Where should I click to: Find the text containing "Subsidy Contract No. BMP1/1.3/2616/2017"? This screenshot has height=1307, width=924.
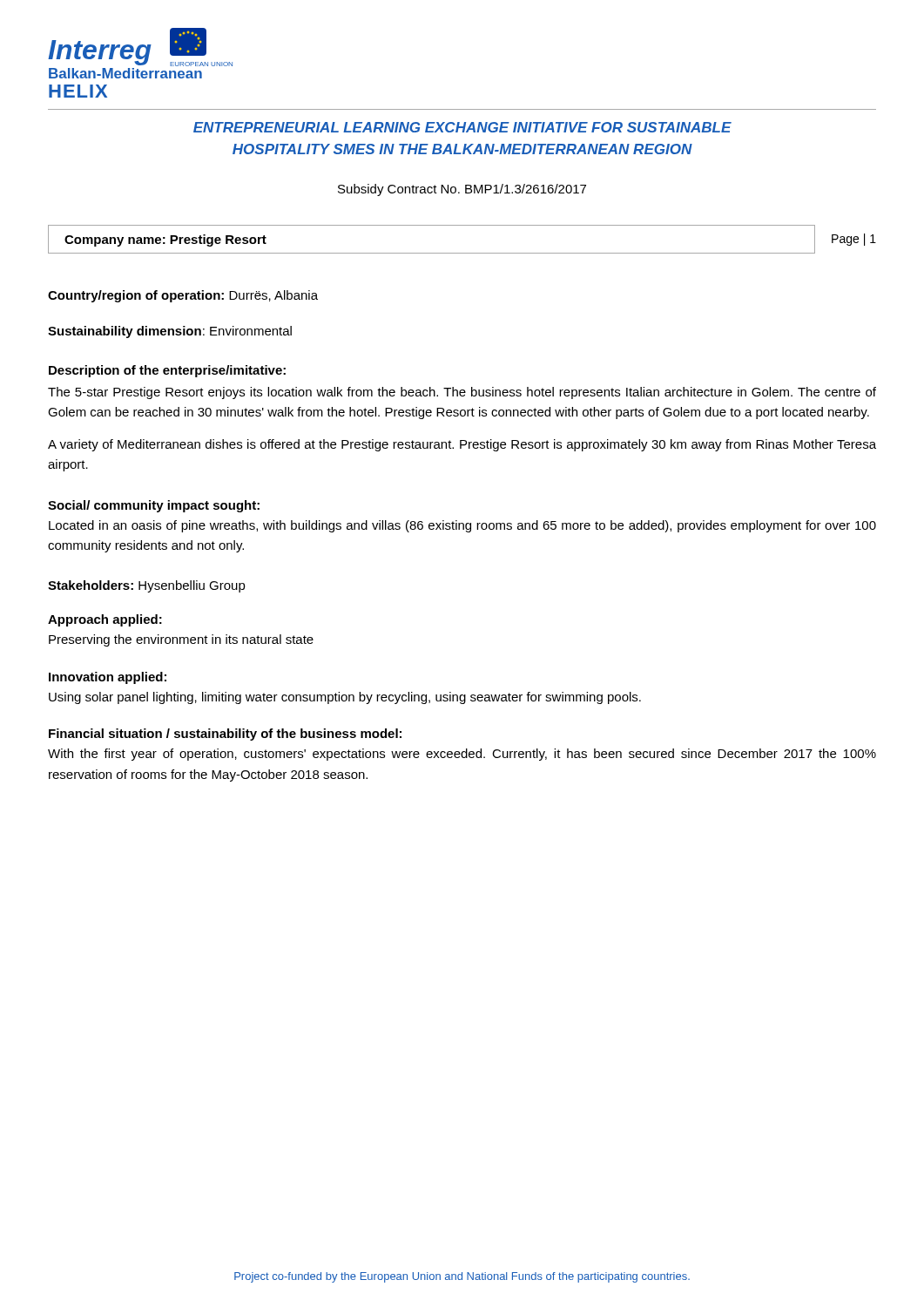(462, 189)
